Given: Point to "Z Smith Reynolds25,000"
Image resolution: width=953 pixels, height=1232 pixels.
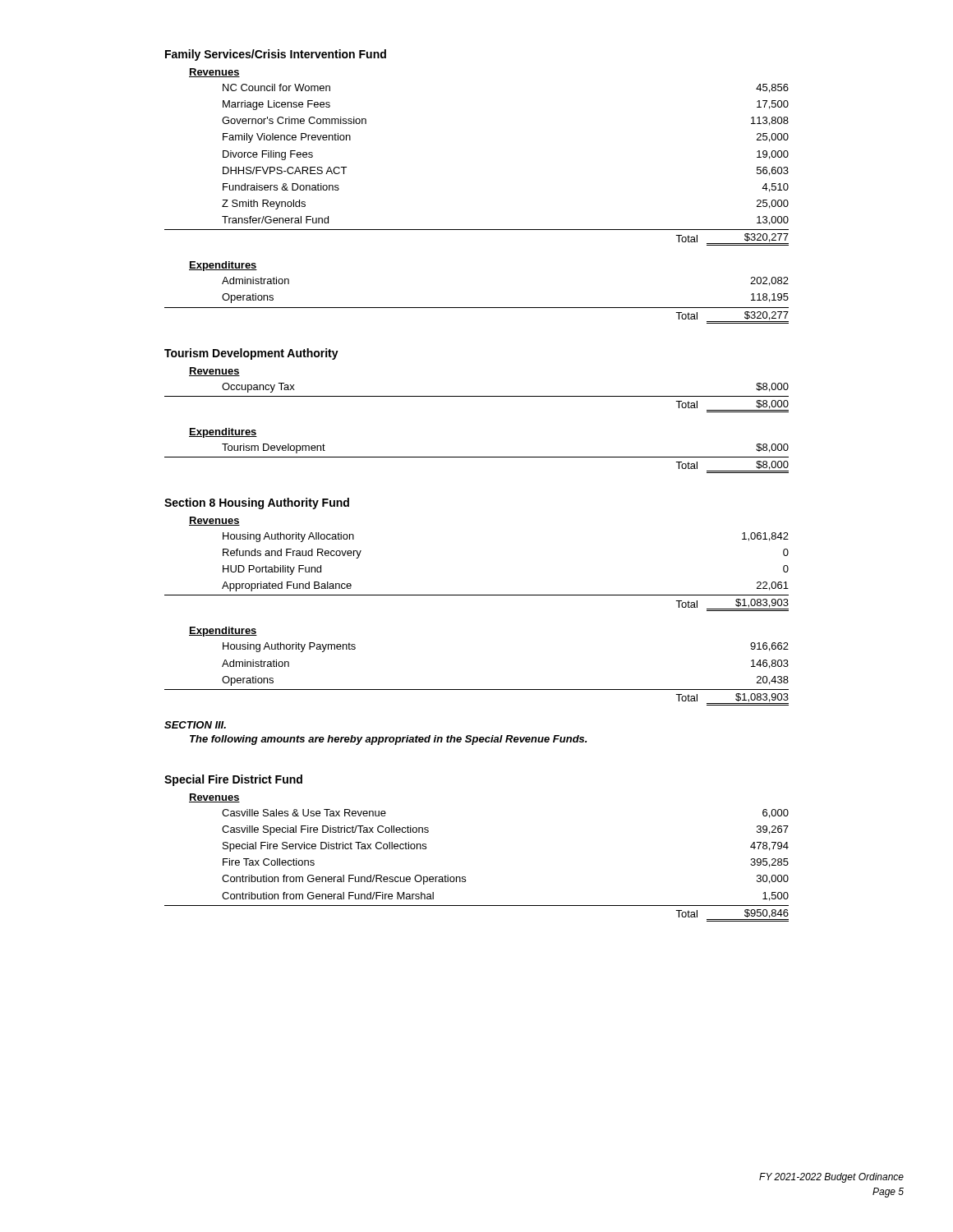Looking at the screenshot, I should tap(265, 203).
